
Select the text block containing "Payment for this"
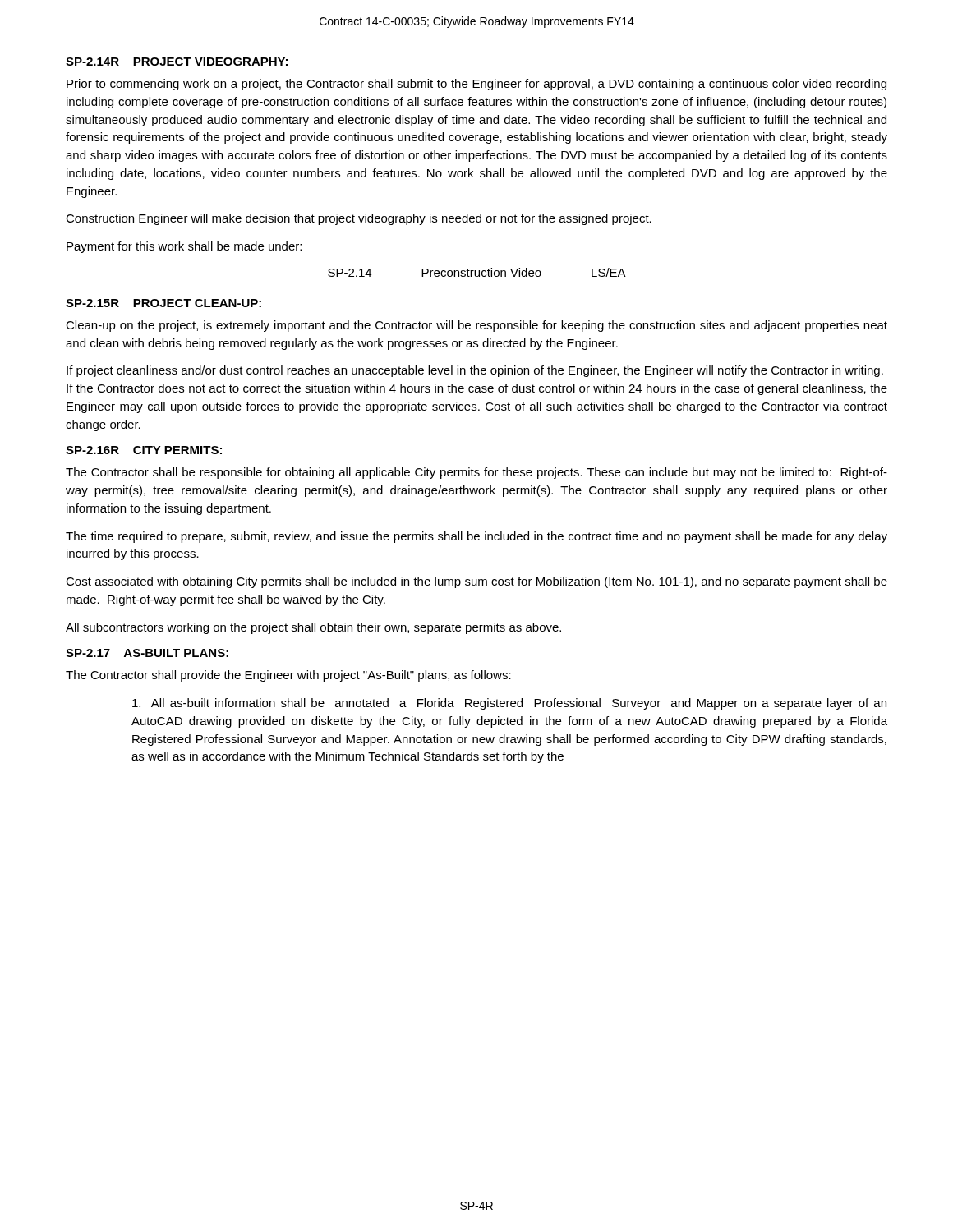coord(184,246)
